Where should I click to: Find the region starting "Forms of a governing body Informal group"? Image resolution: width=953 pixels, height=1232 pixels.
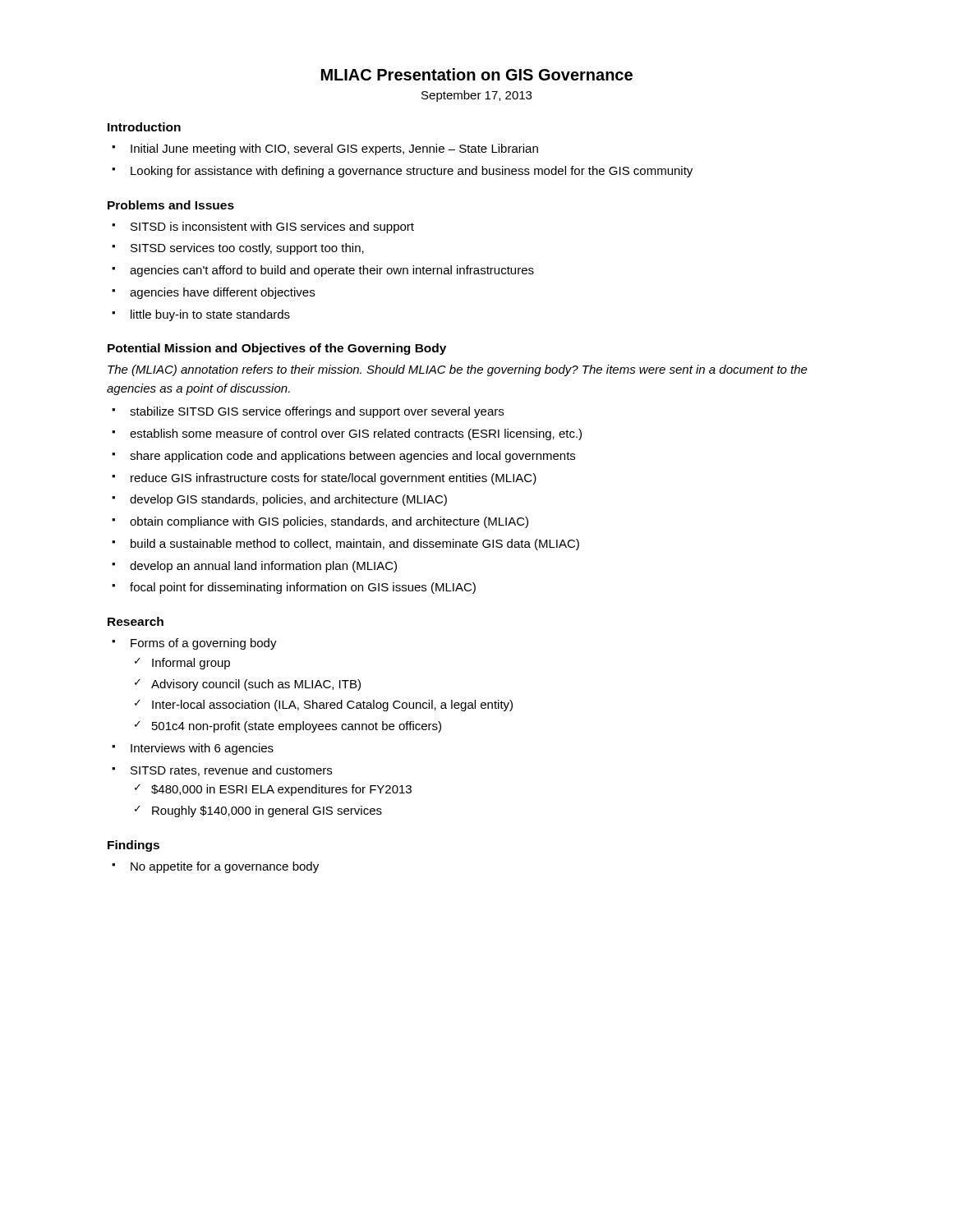click(x=194, y=644)
